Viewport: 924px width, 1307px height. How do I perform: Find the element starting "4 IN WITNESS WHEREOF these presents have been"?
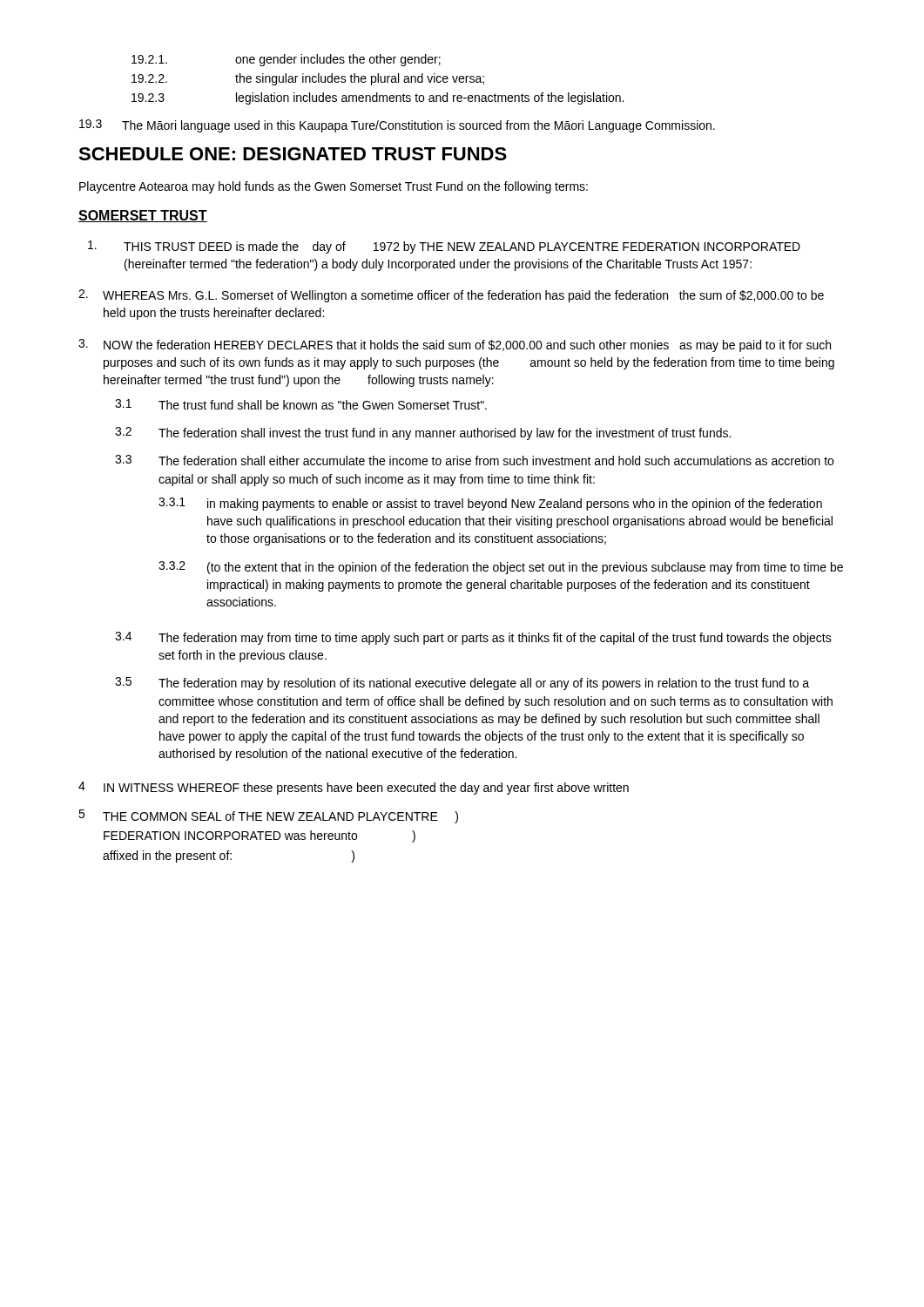462,788
